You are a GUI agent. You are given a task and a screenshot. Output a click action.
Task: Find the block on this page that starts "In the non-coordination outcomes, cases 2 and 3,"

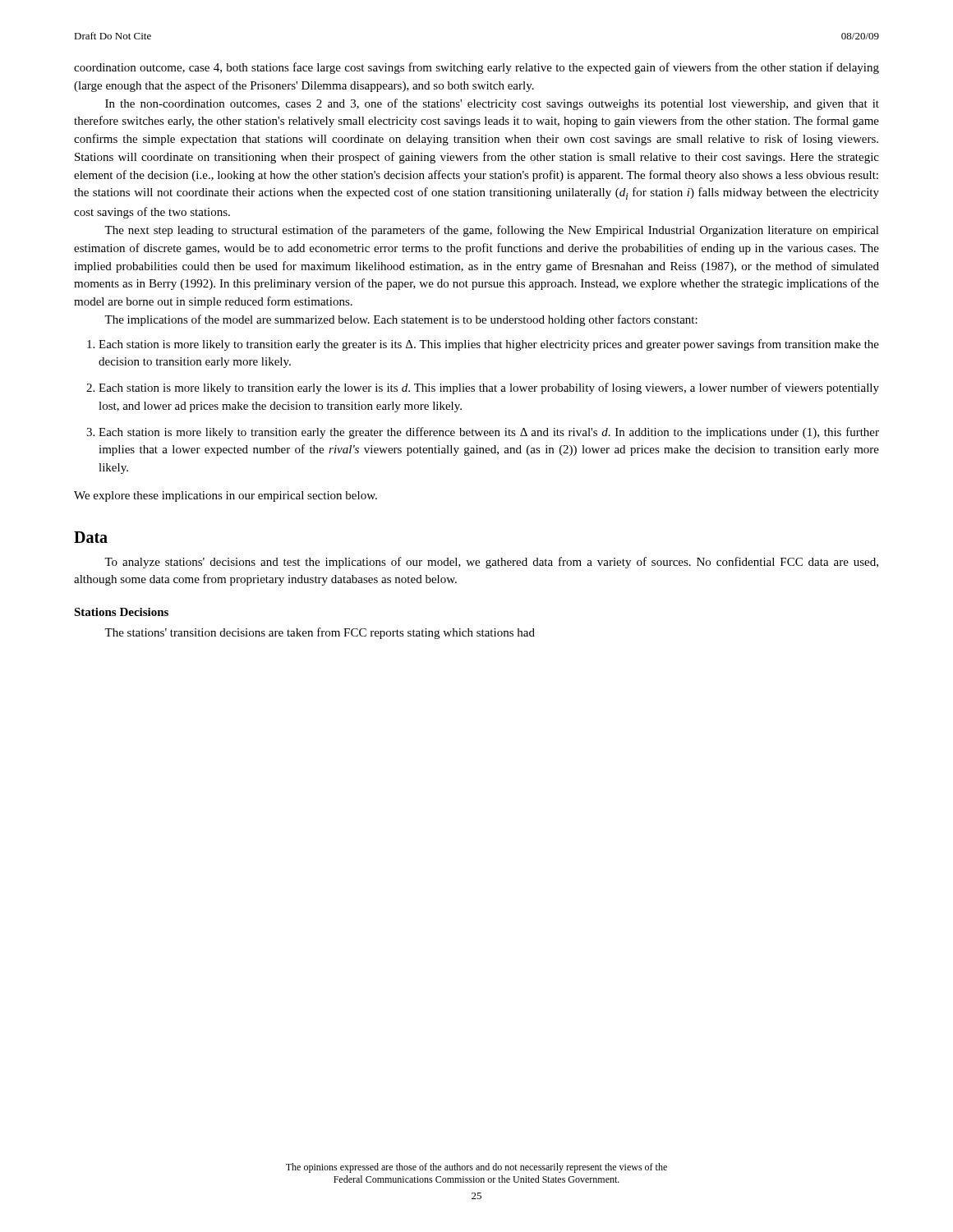[476, 158]
